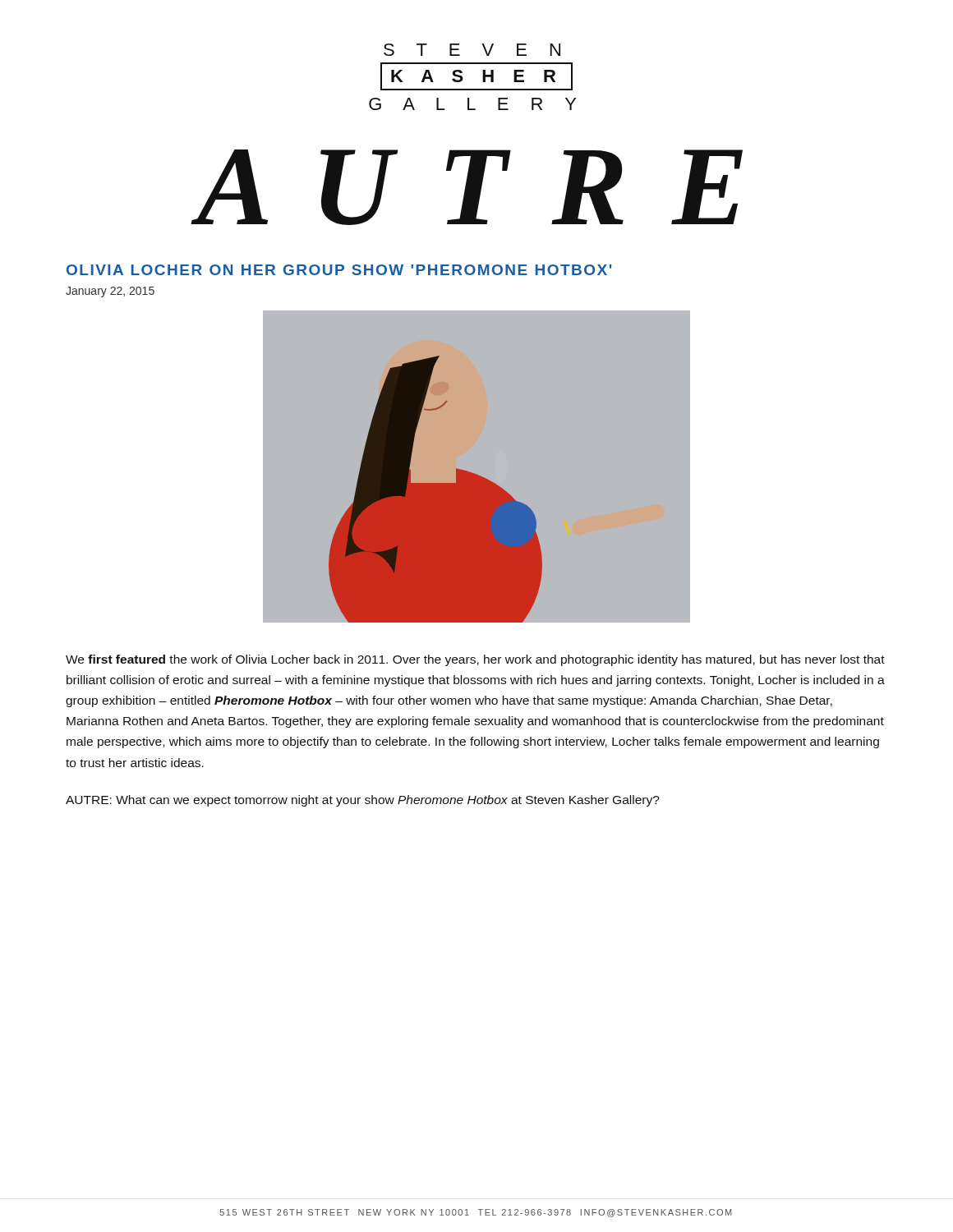Screen dimensions: 1232x953
Task: Locate the element starting "A U T R E"
Action: click(x=476, y=186)
